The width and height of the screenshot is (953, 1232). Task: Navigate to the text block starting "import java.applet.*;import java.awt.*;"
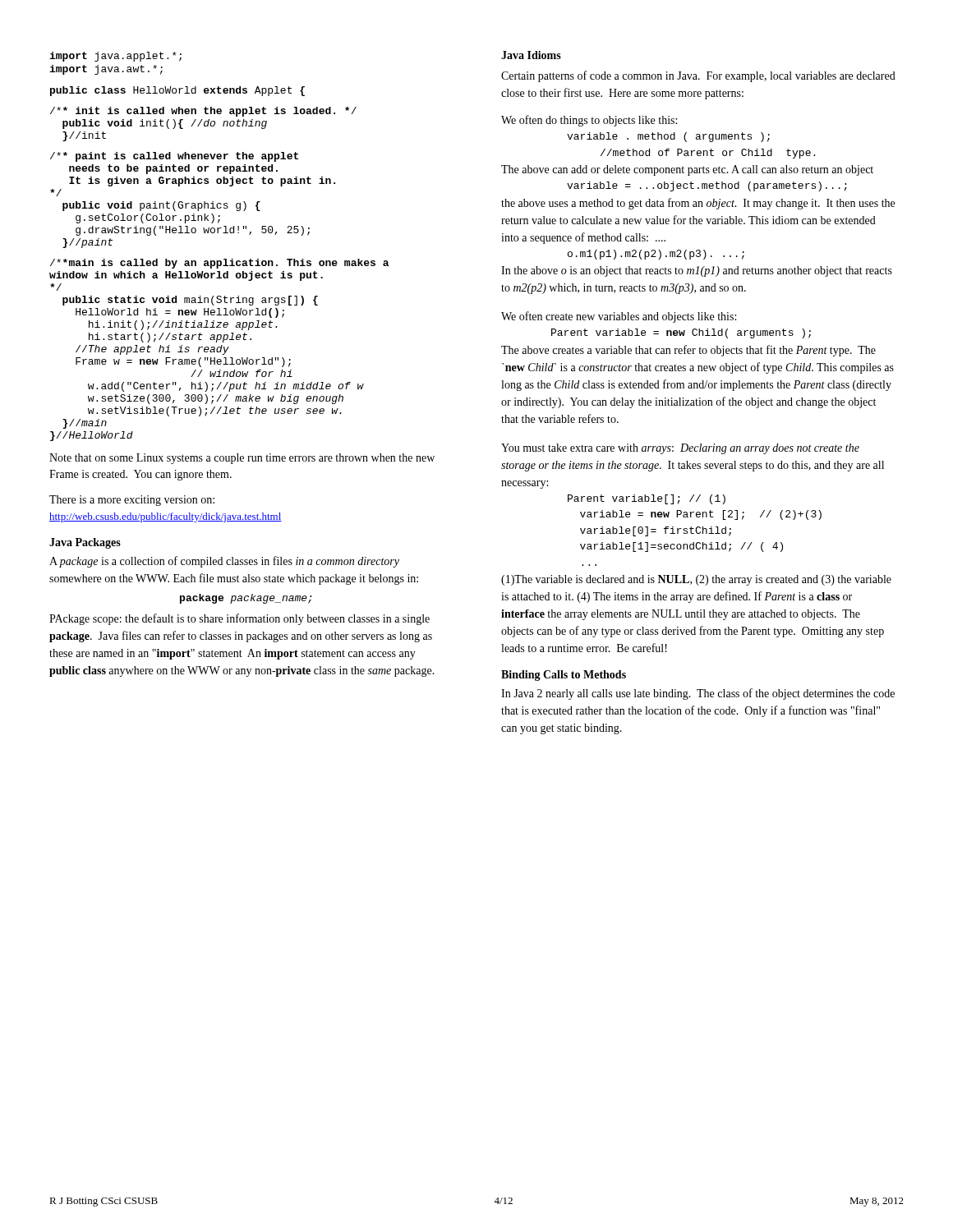(x=117, y=63)
